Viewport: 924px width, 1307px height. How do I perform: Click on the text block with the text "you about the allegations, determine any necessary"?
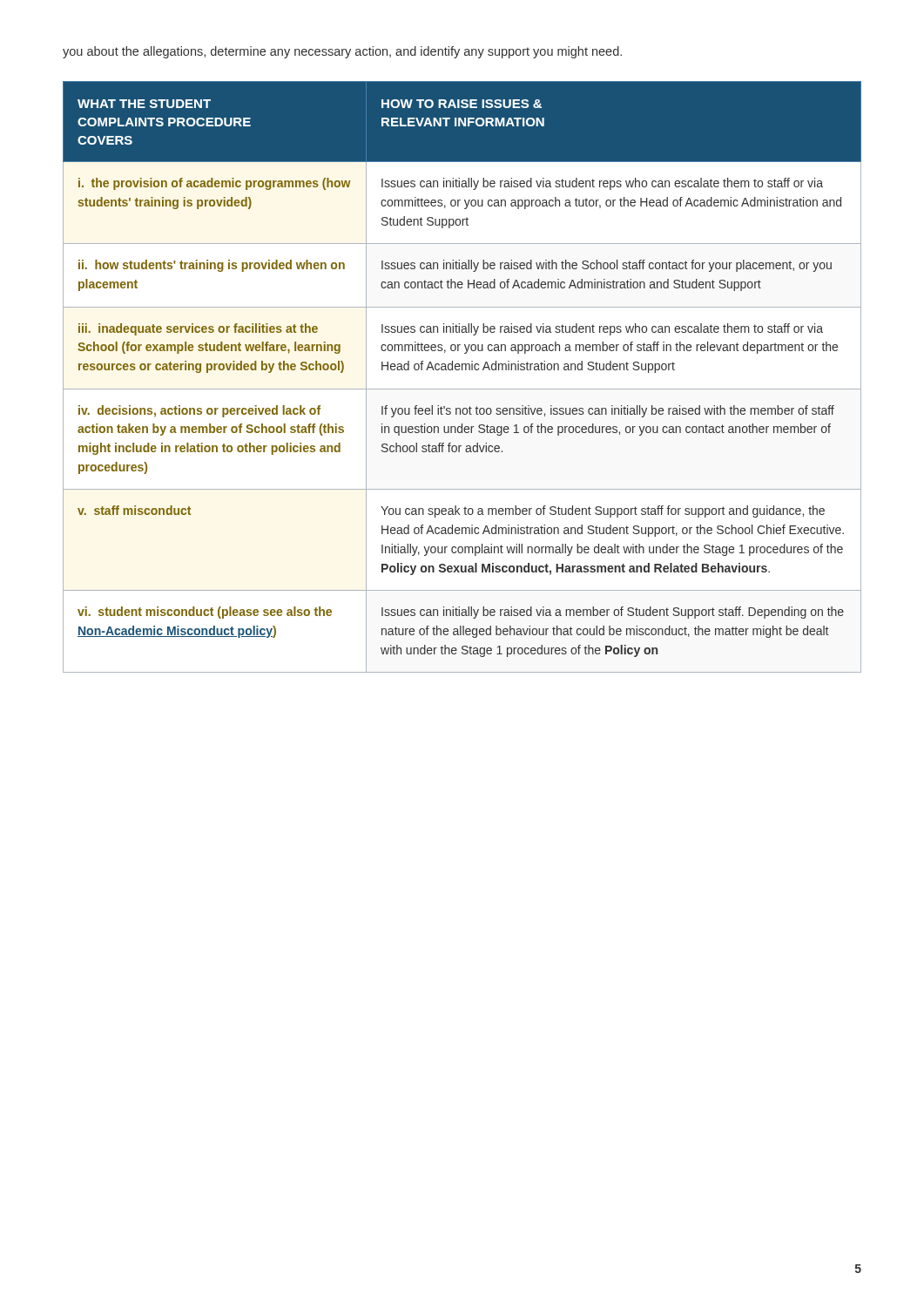(343, 51)
